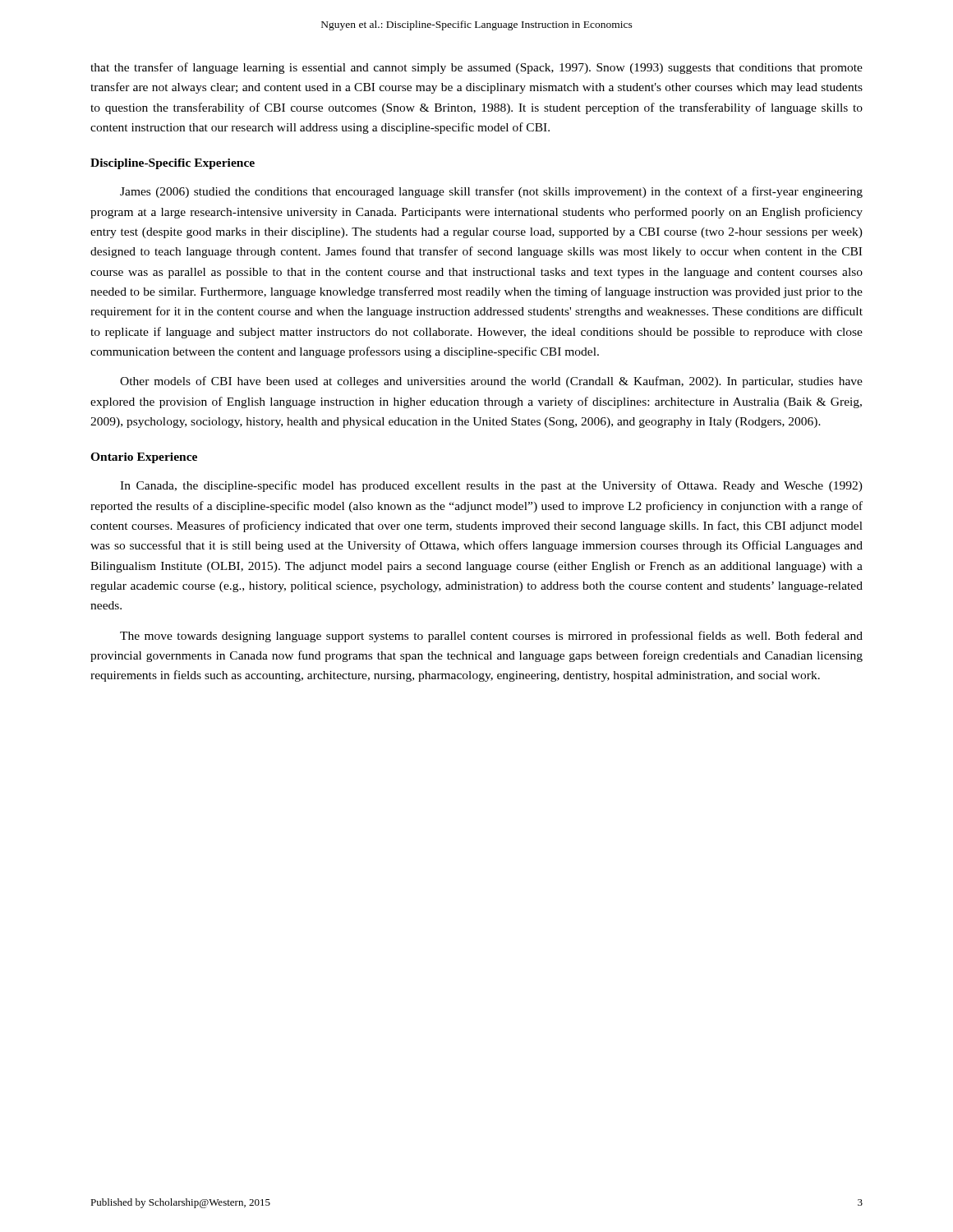This screenshot has width=953, height=1232.
Task: Locate the block of text that opens with "that the transfer of language learning is"
Action: [476, 97]
